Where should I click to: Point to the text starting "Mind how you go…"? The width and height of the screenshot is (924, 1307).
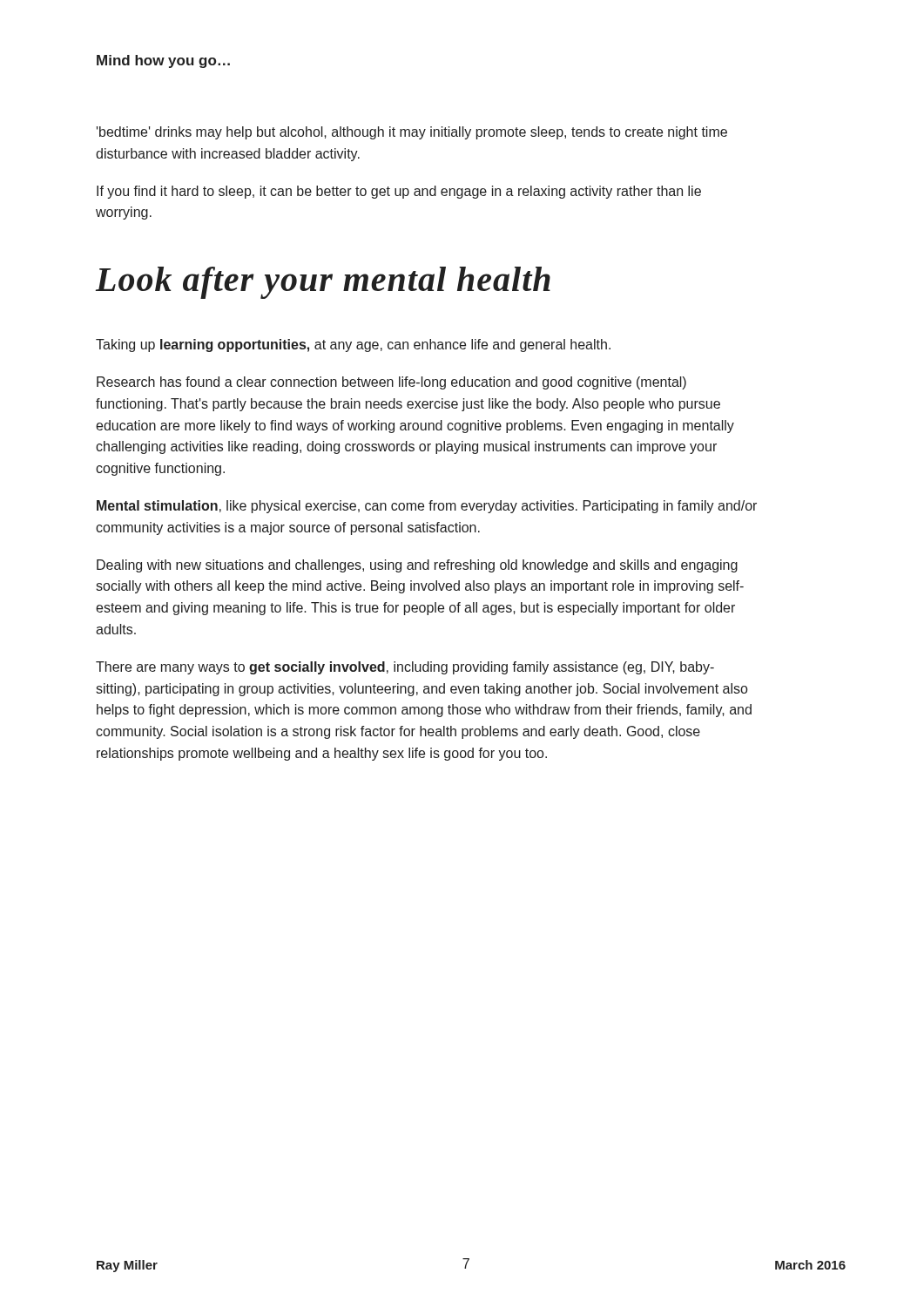[164, 61]
